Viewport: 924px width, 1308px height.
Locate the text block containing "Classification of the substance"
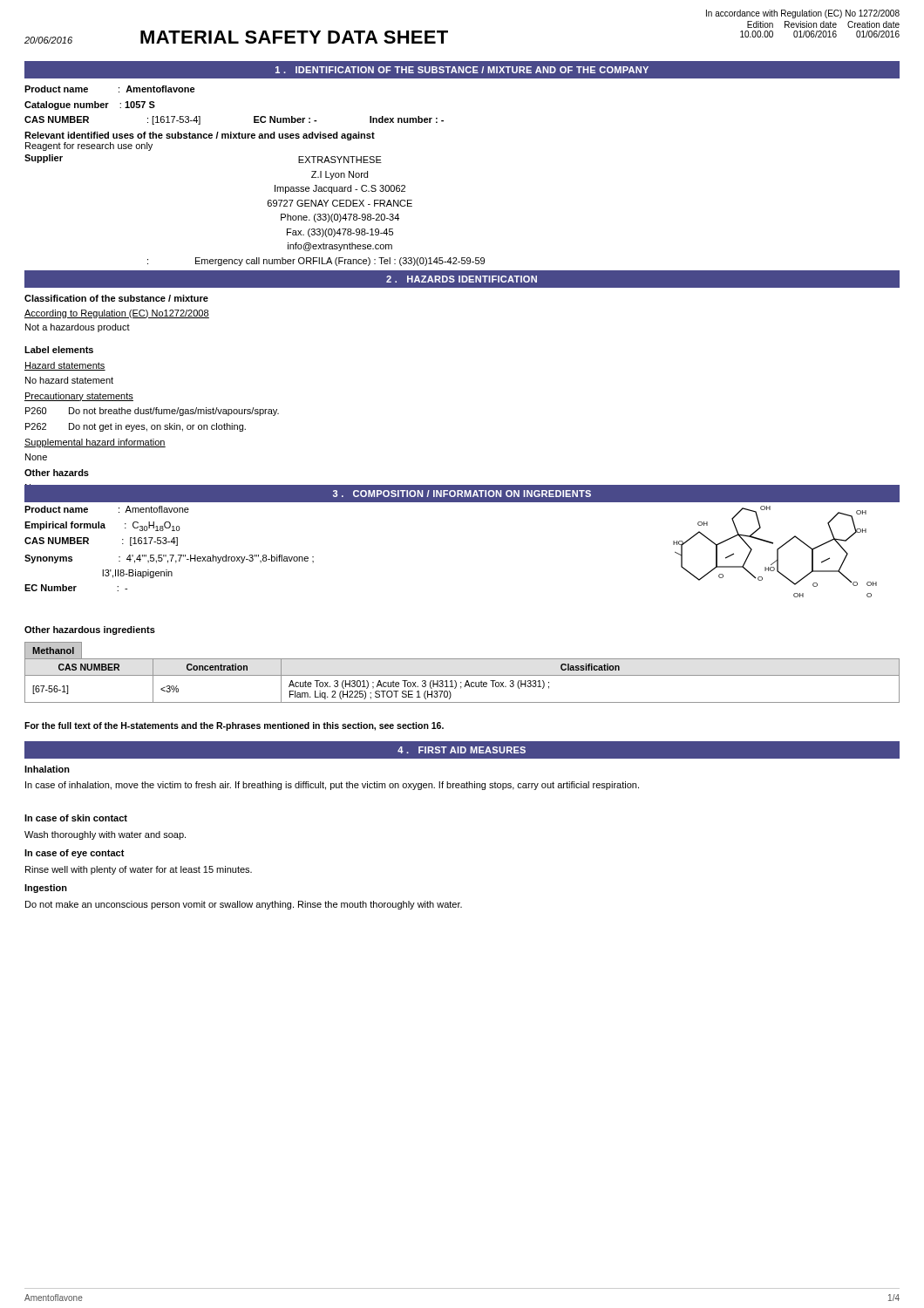[117, 313]
